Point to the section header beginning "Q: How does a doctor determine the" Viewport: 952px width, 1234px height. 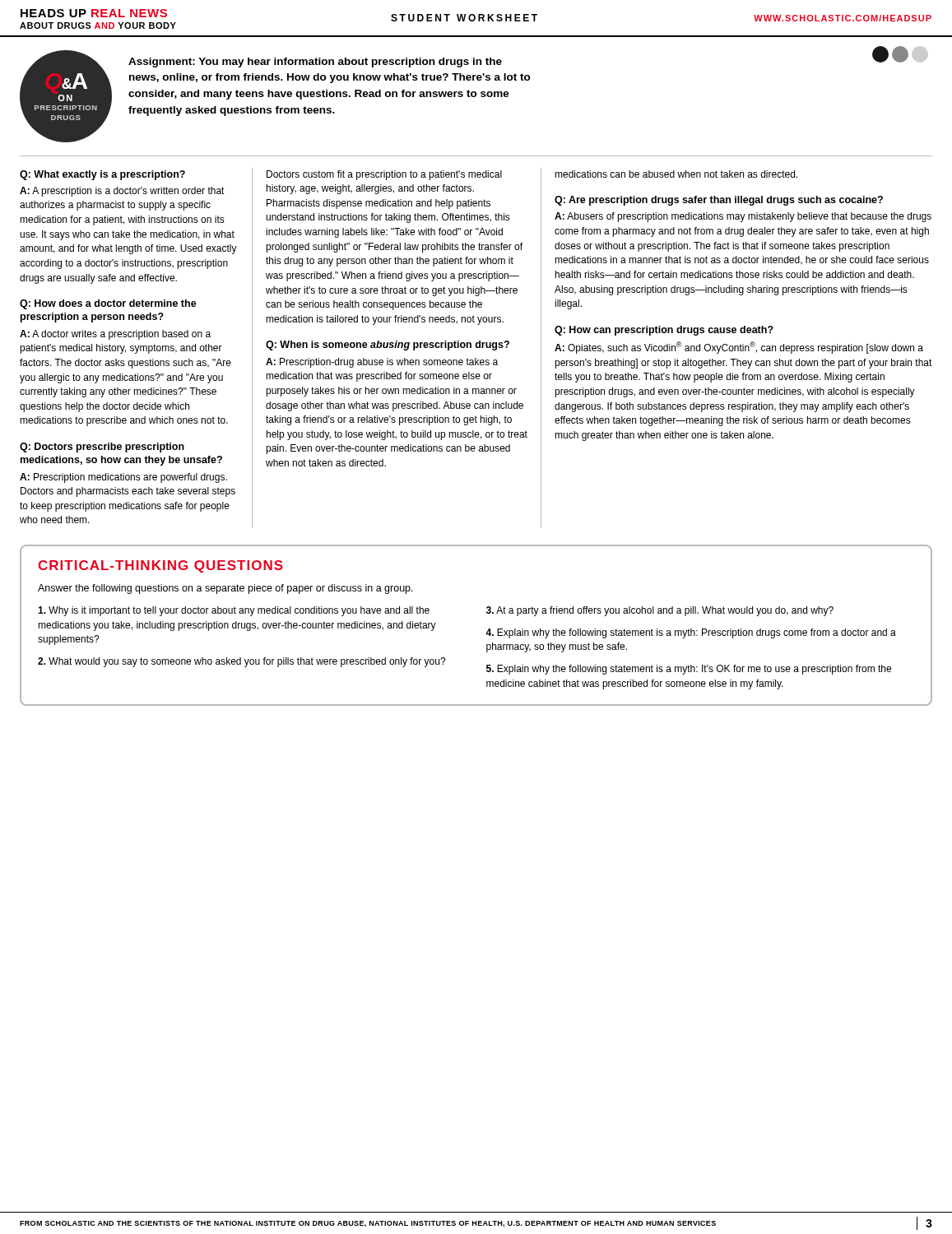pos(108,310)
